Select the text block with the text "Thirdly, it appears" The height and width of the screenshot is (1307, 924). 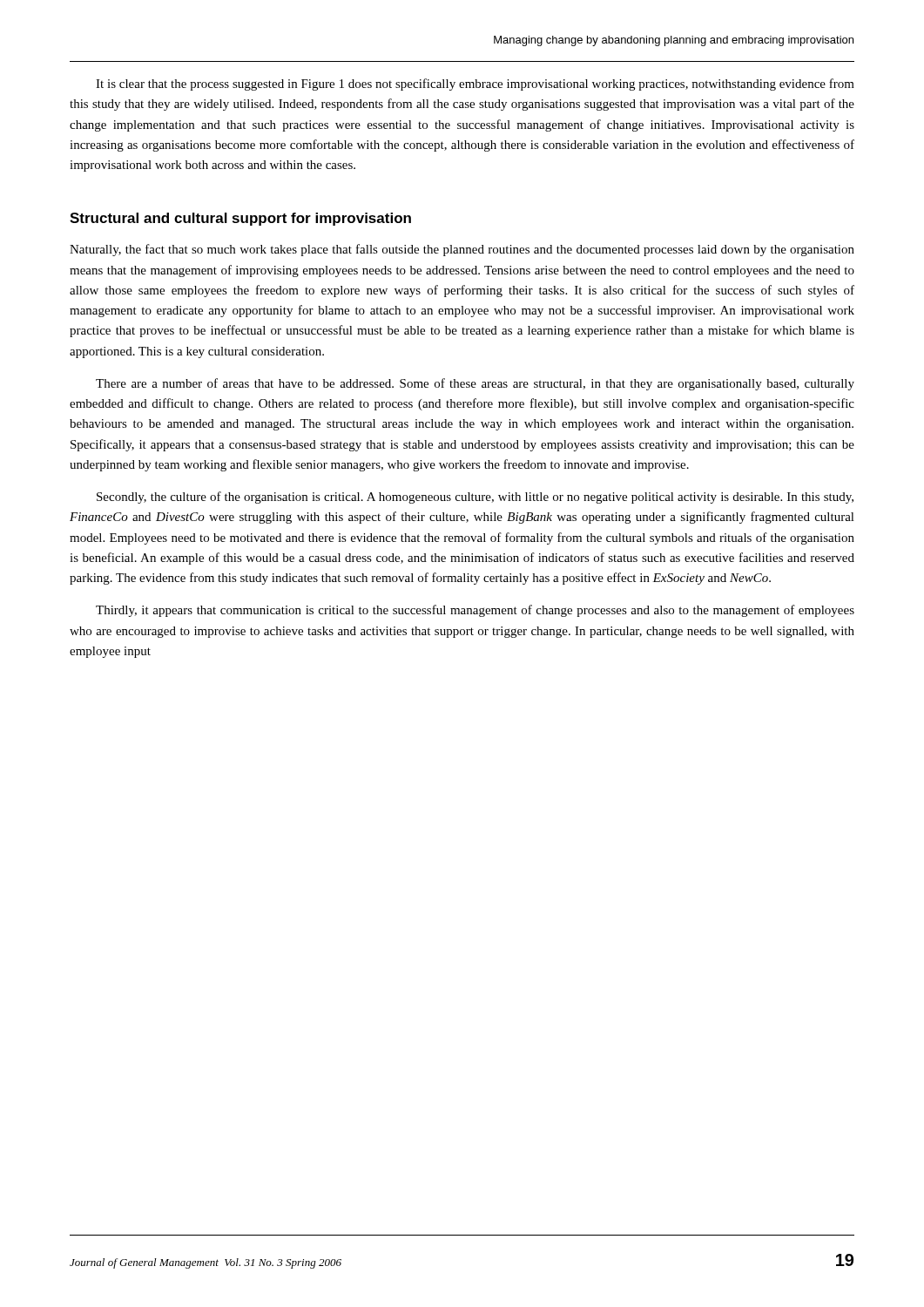pyautogui.click(x=462, y=631)
